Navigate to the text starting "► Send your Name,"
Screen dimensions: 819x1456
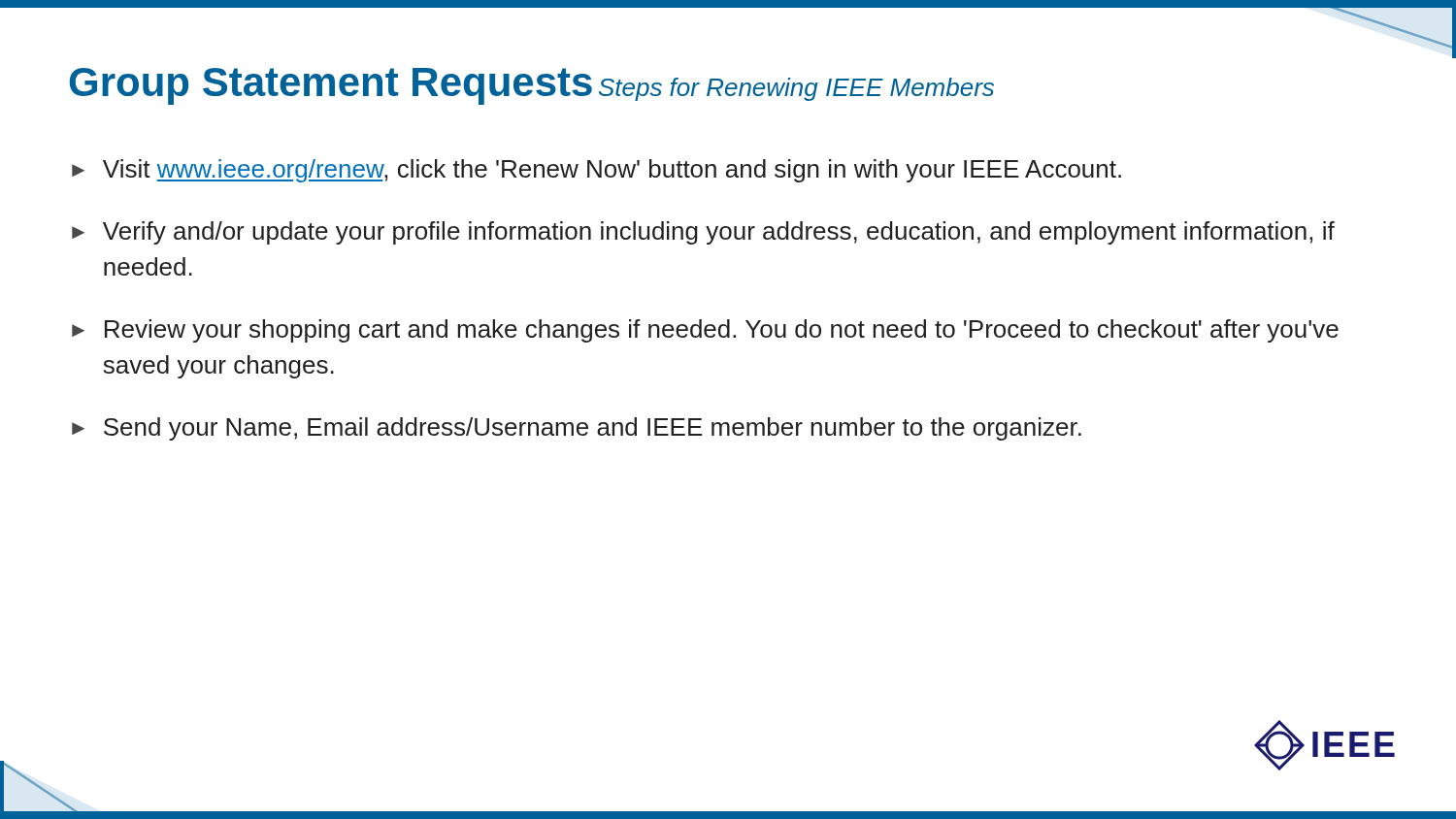[x=728, y=427]
